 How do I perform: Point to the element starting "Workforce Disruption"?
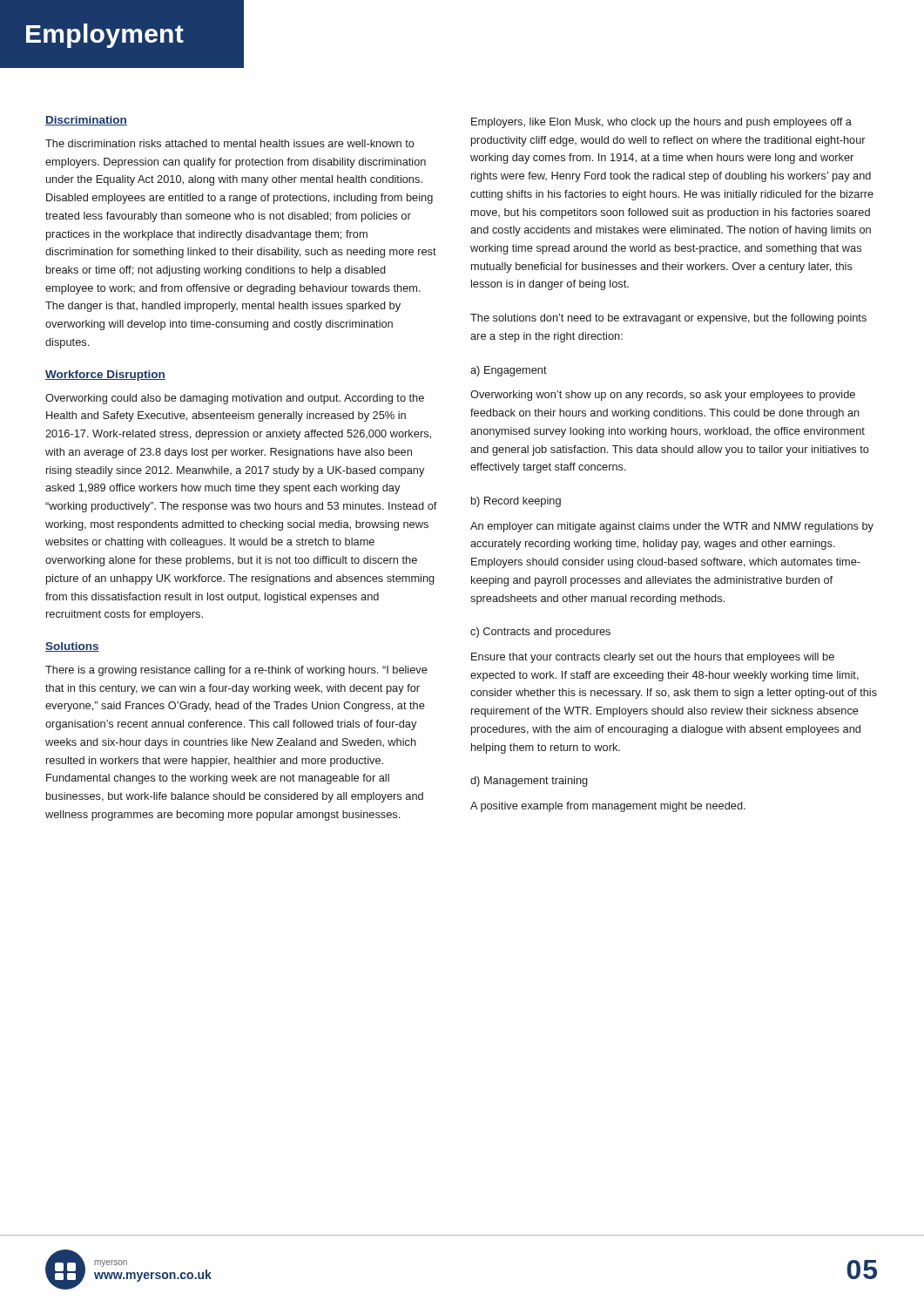point(105,374)
